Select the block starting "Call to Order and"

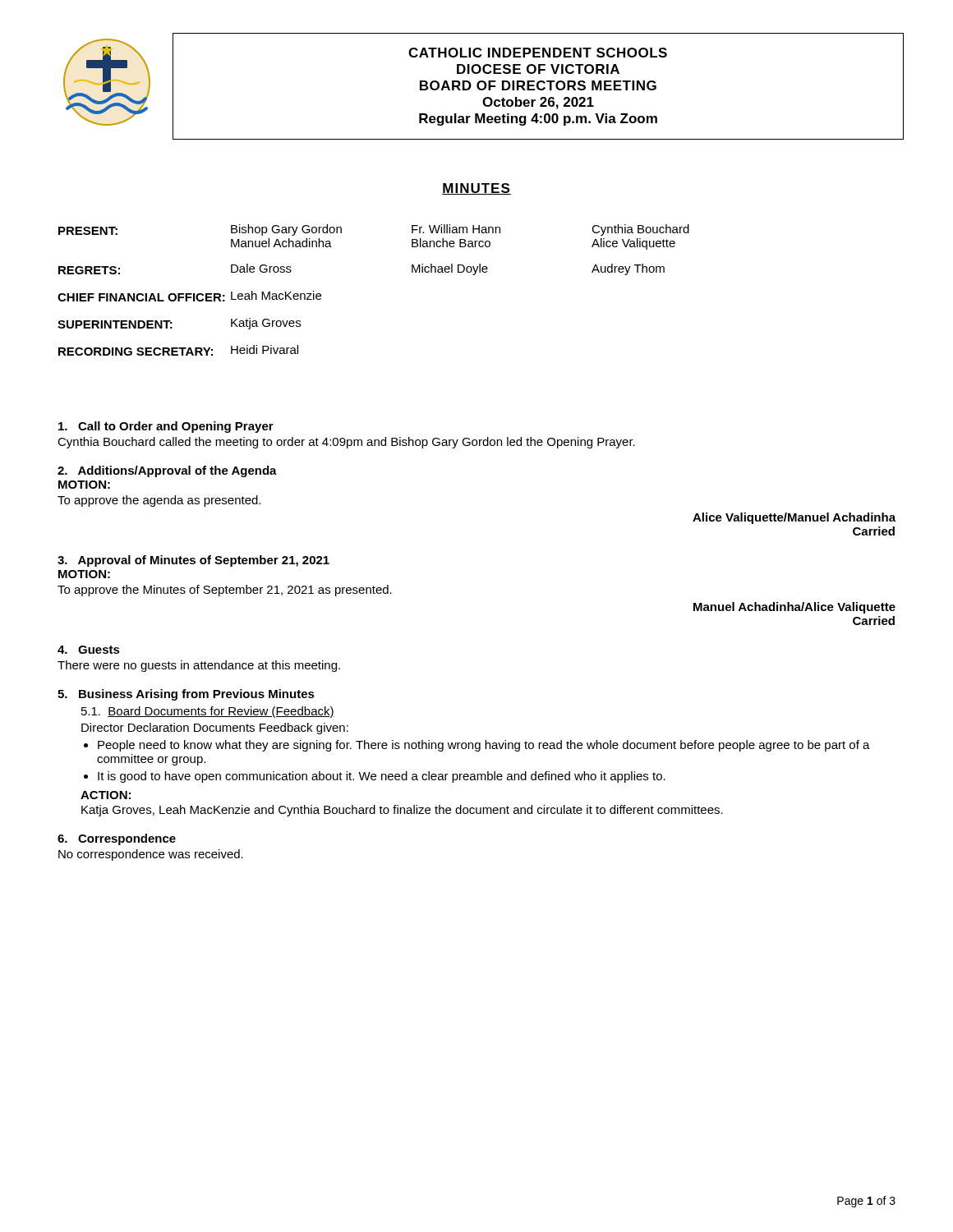point(476,434)
